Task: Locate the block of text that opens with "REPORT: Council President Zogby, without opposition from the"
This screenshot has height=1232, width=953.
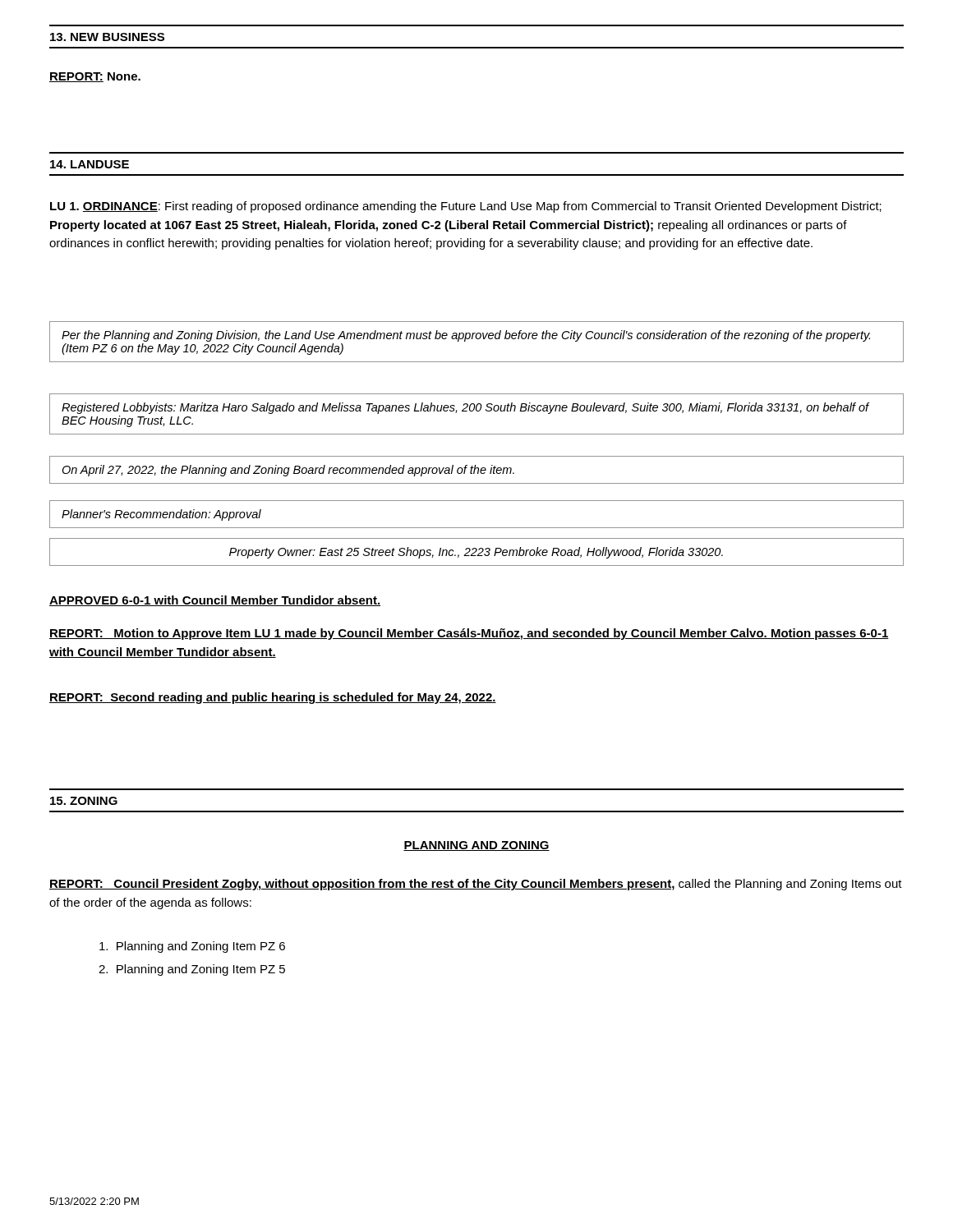Action: (475, 893)
